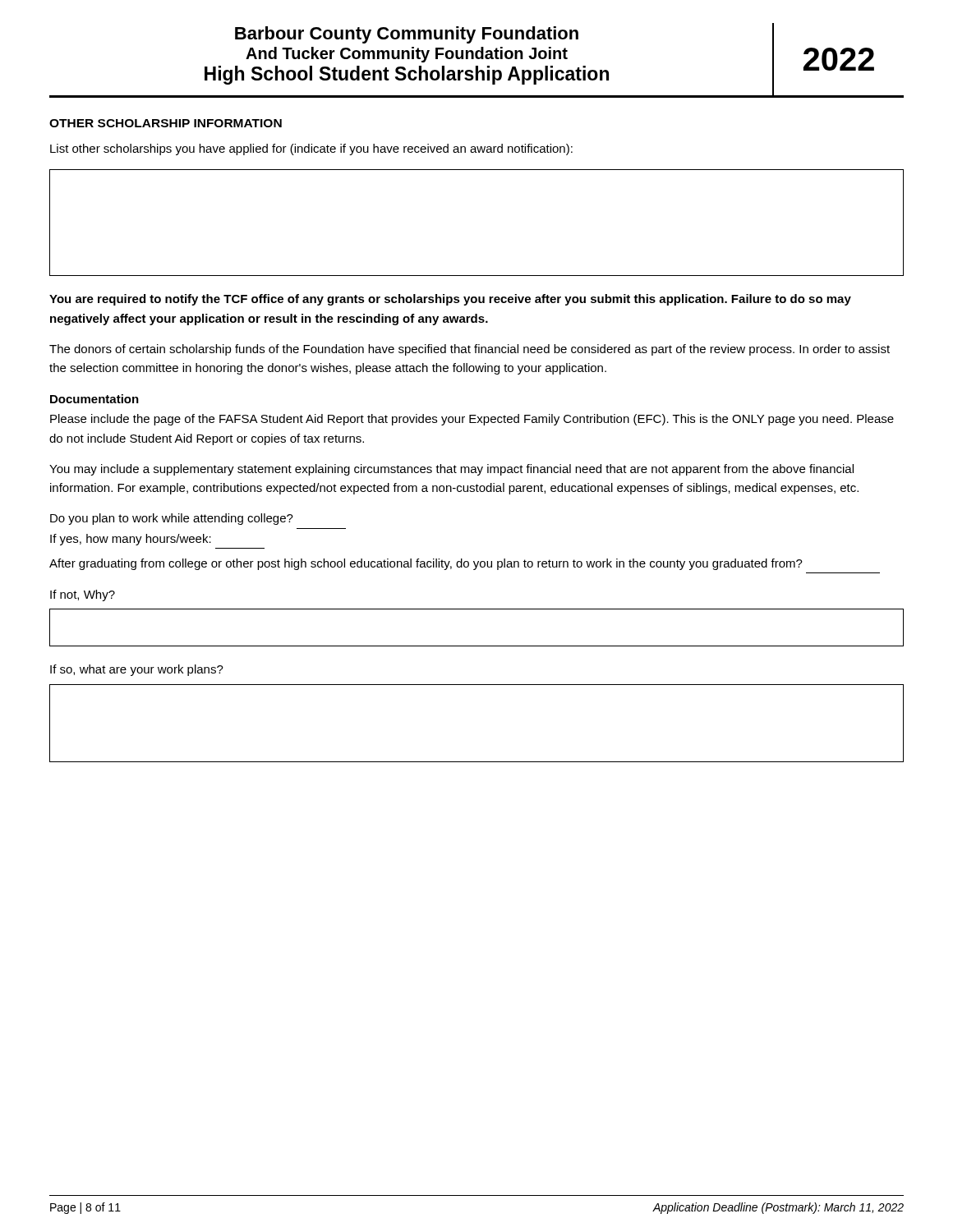Click on the text that says "If not, Why?"

[82, 594]
